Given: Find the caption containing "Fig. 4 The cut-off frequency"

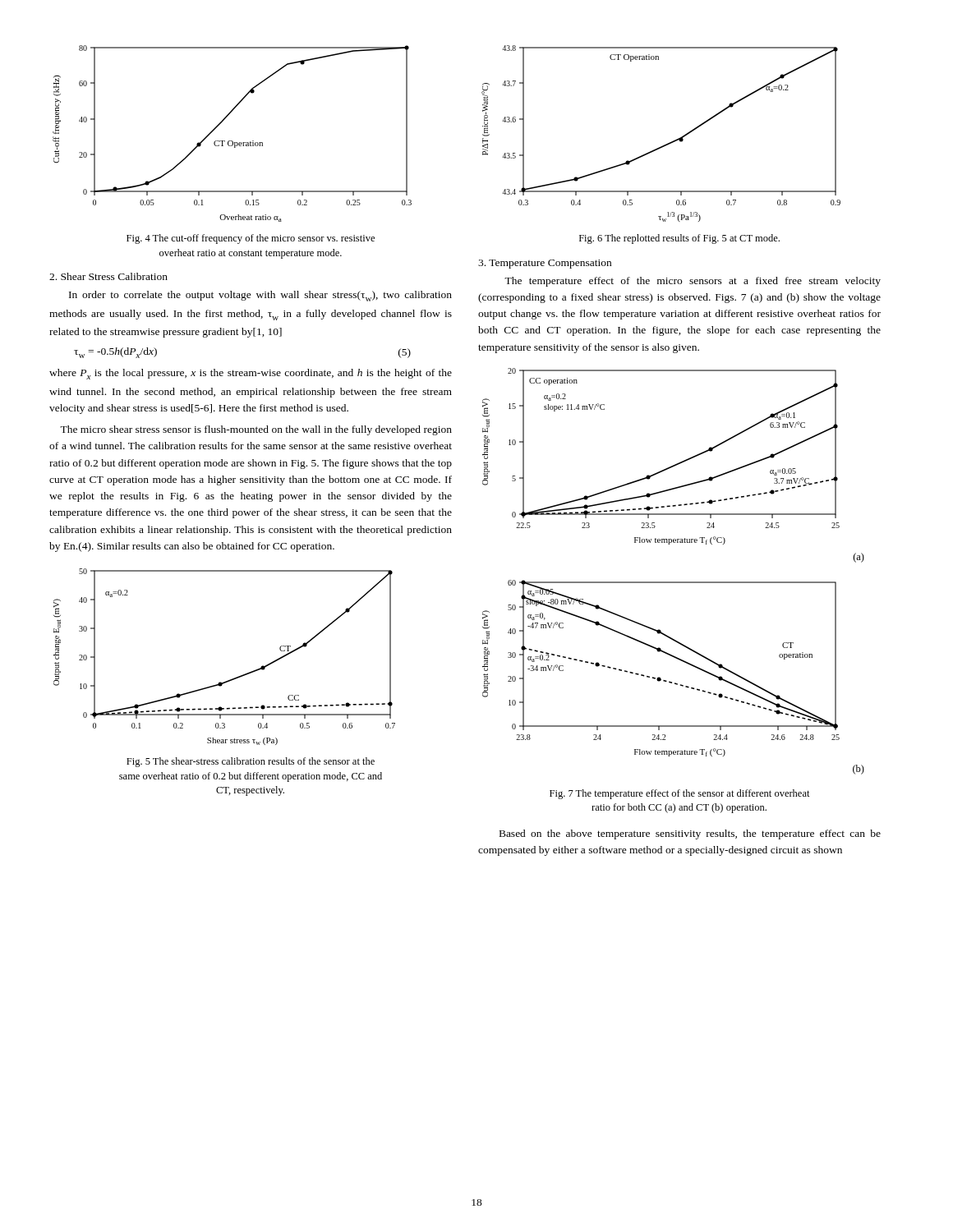Looking at the screenshot, I should coord(251,245).
